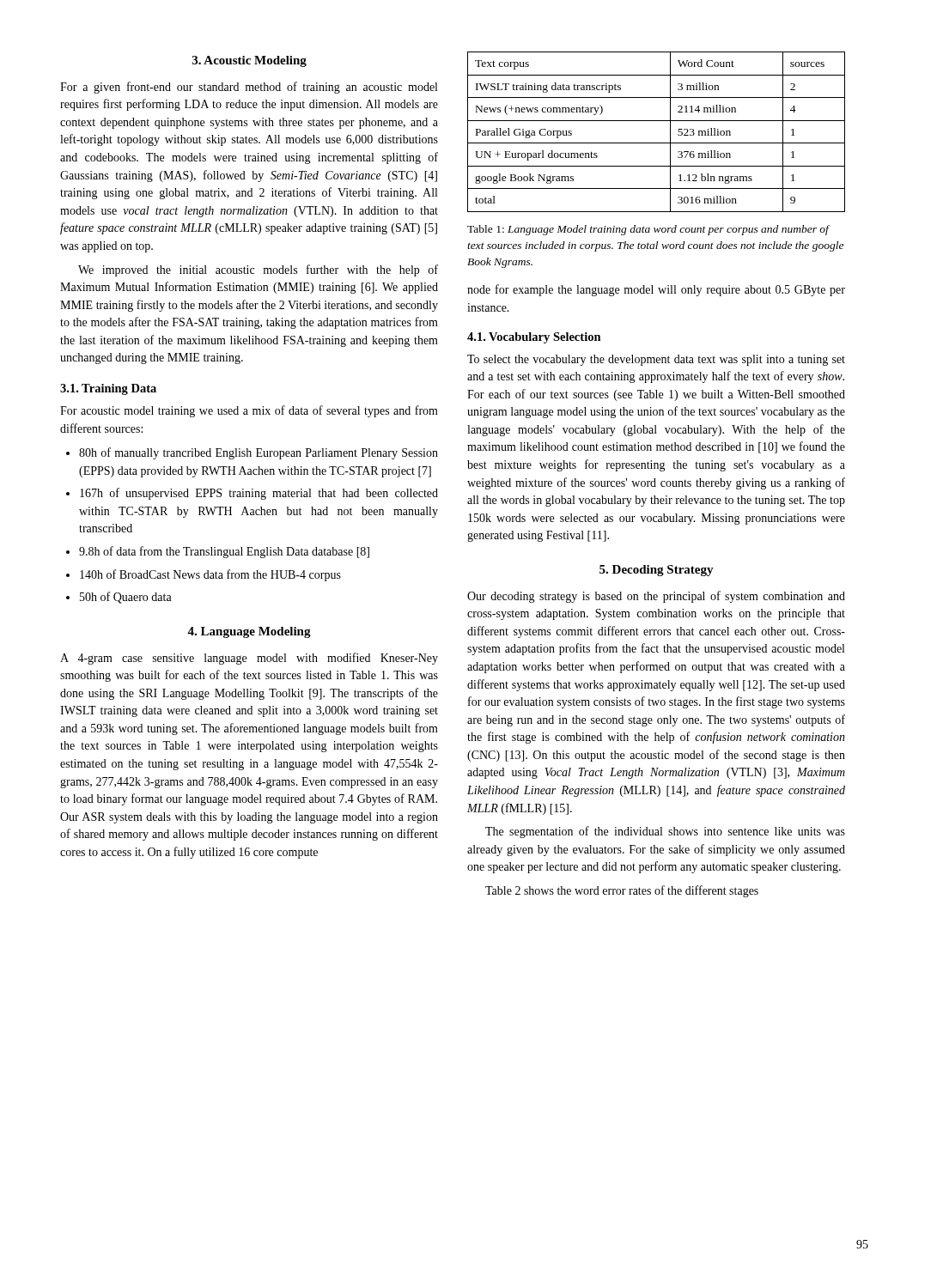The height and width of the screenshot is (1288, 937).
Task: Locate the text block with the text "For acoustic model training we used a mix"
Action: (x=249, y=420)
